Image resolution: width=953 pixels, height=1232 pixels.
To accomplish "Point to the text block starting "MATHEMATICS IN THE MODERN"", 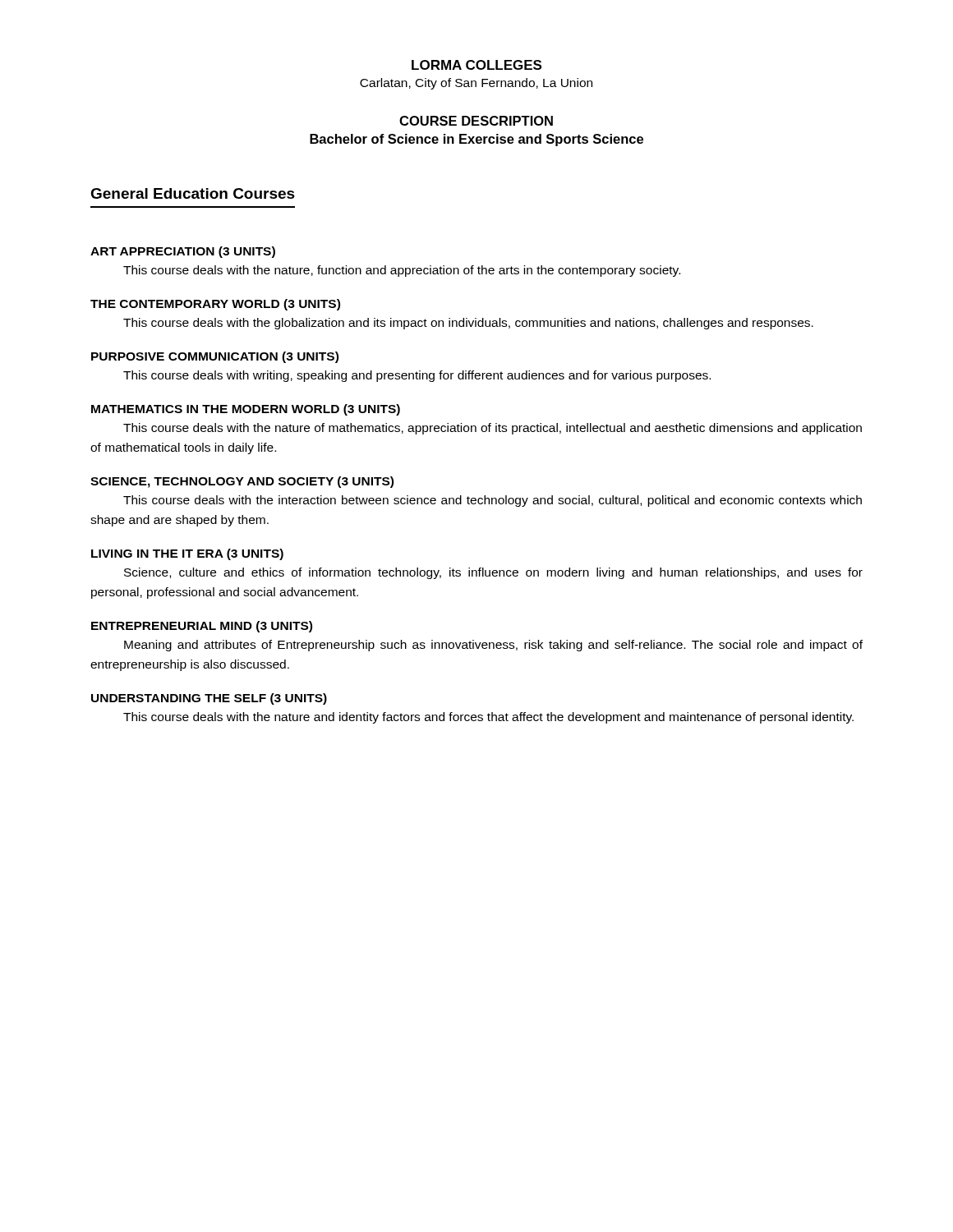I will tap(476, 430).
